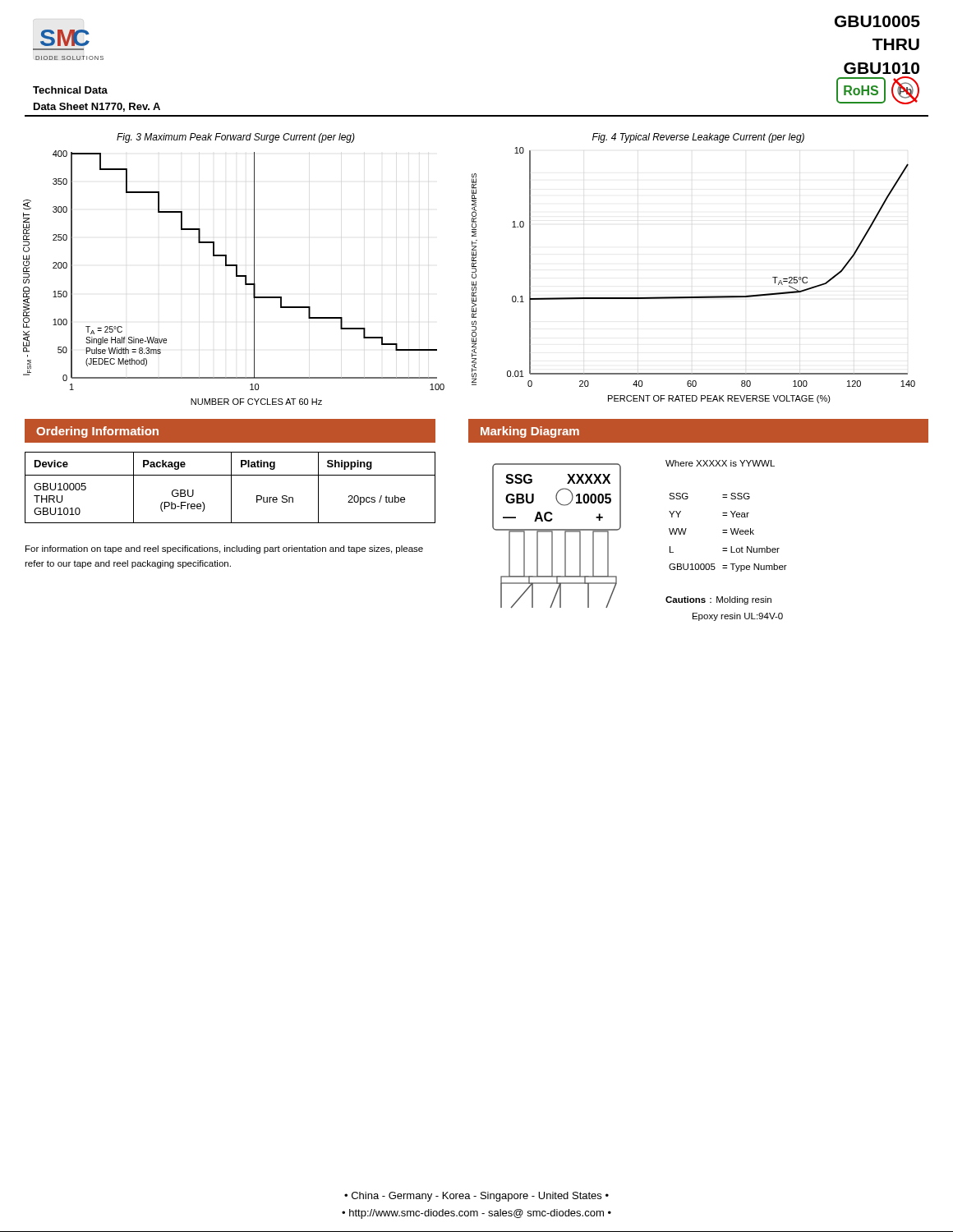Select the table
The image size is (953, 1232).
coord(230,488)
